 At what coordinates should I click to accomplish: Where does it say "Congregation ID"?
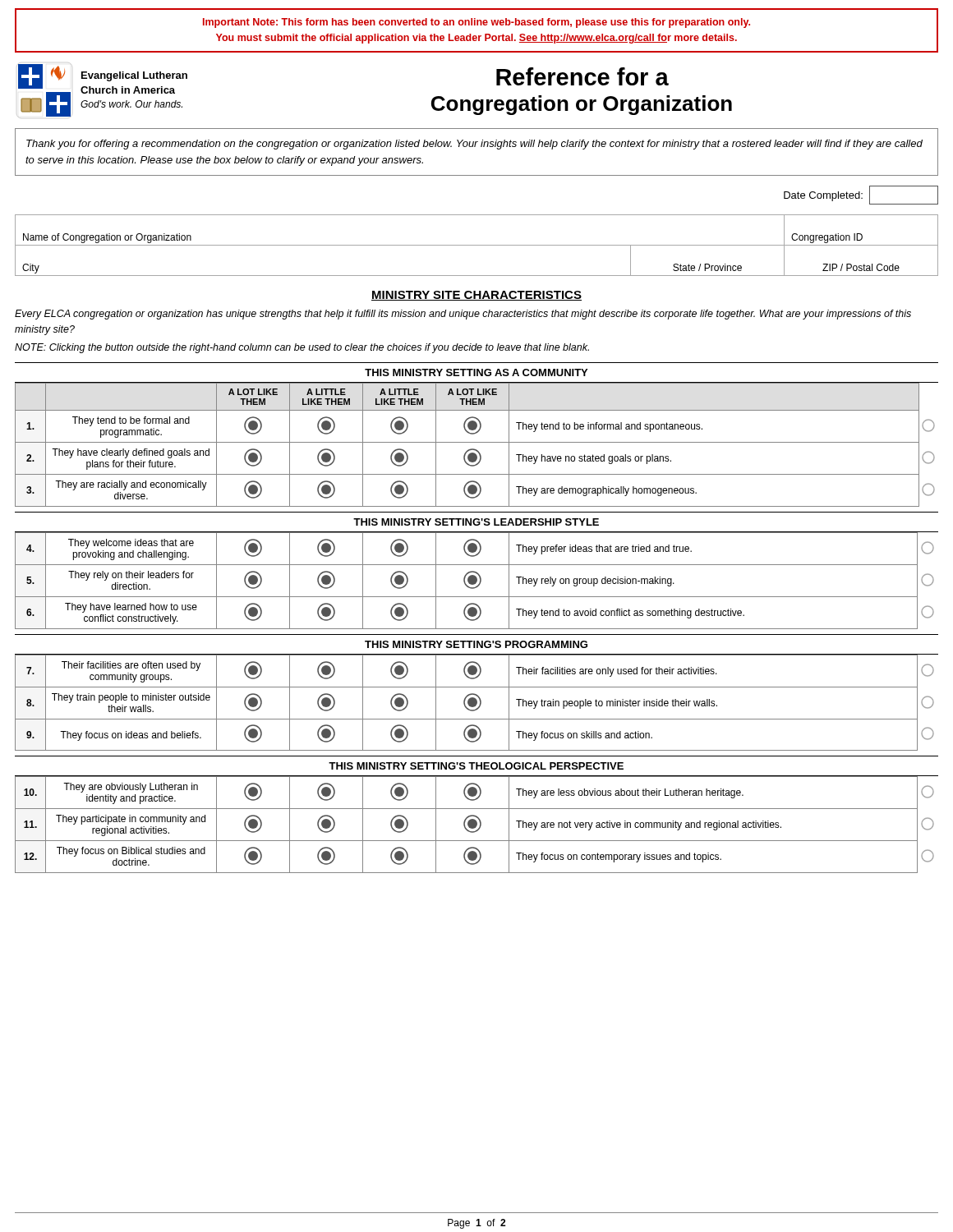[827, 231]
